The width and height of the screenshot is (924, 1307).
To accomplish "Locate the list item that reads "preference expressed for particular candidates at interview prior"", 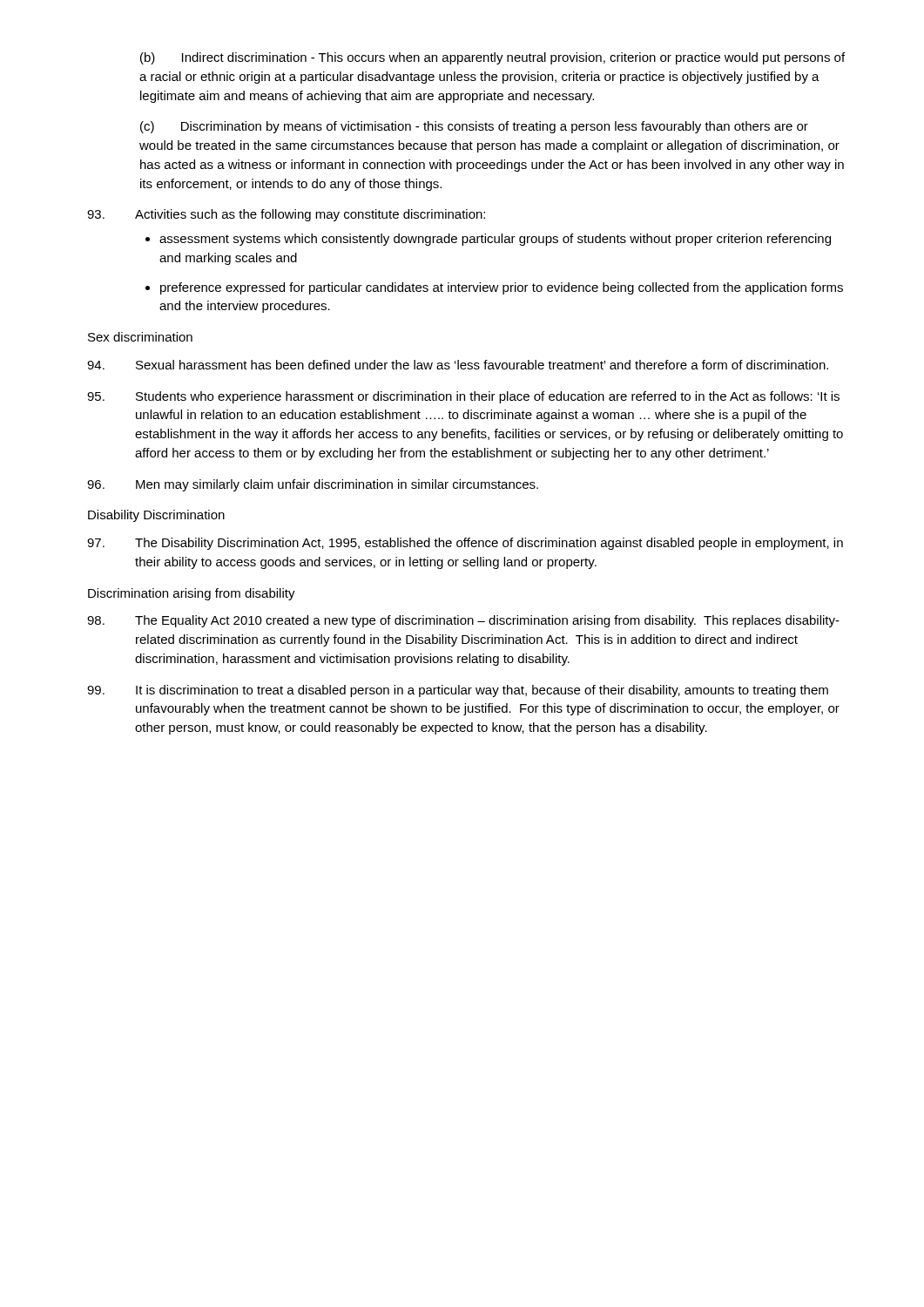I will coord(501,296).
